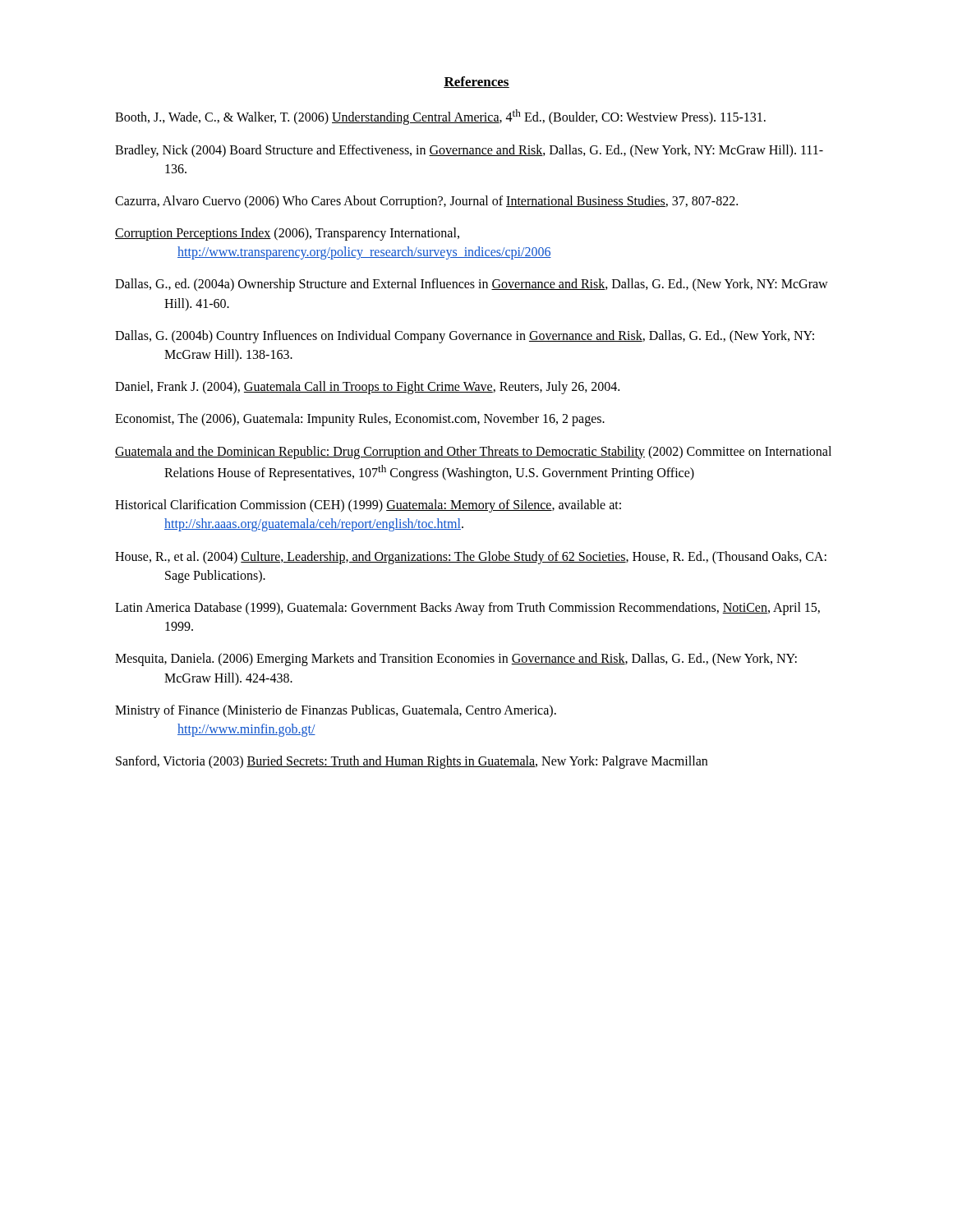The image size is (953, 1232).
Task: Select the list item containing "Economist, The (2006), Guatemala:"
Action: (360, 419)
